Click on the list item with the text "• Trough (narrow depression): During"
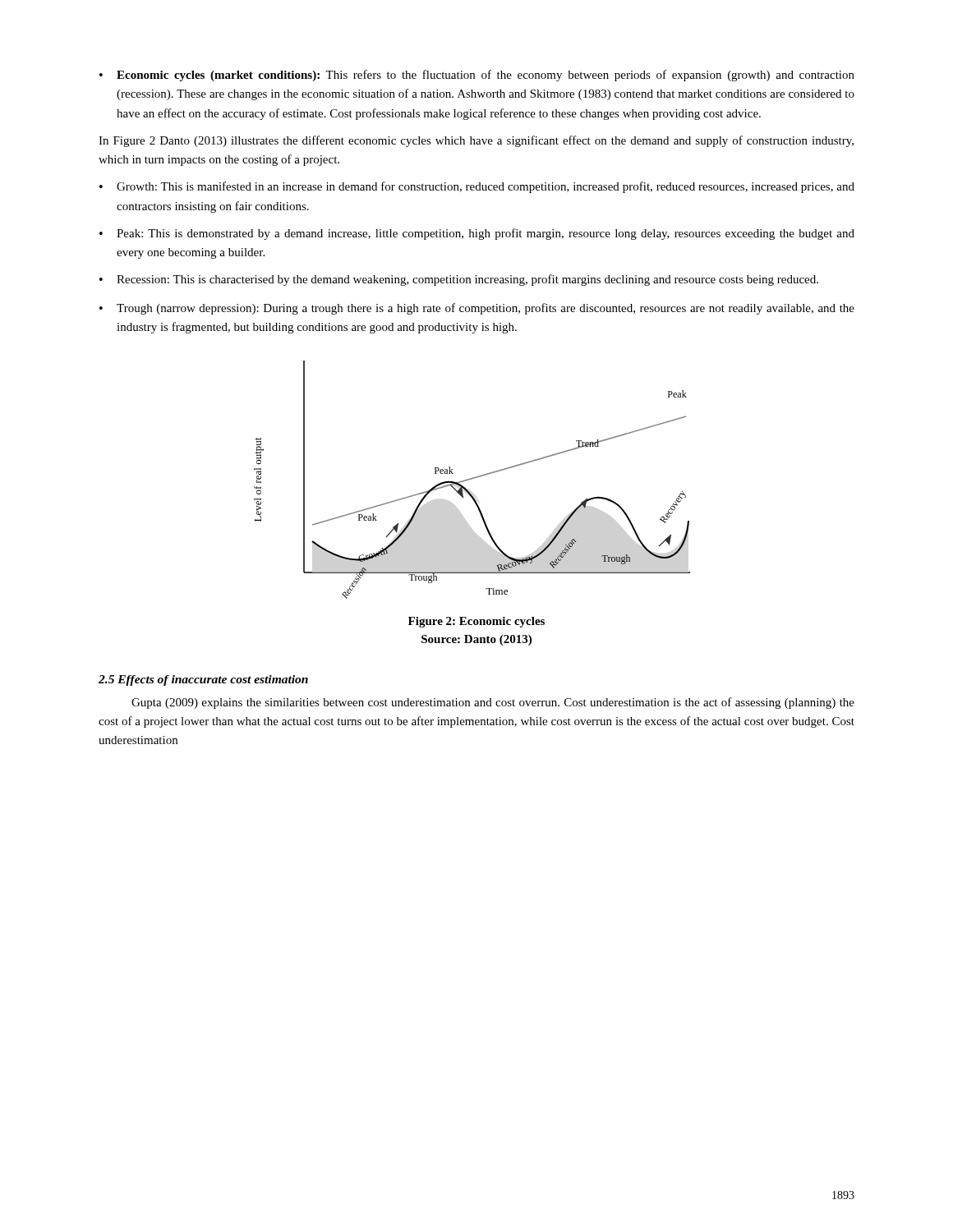Image resolution: width=953 pixels, height=1232 pixels. (476, 318)
